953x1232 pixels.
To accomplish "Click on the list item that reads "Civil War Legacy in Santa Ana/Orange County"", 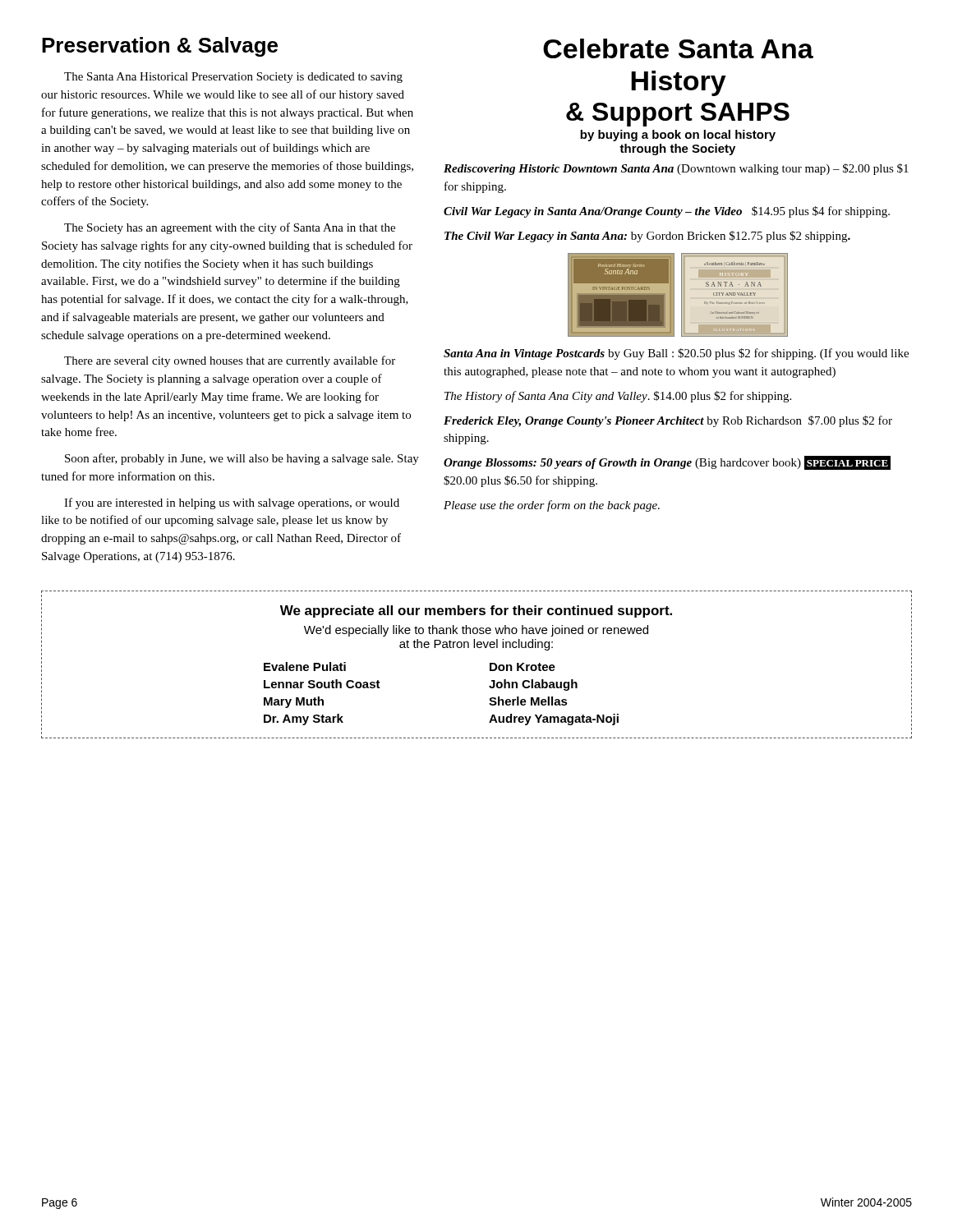I will click(667, 211).
